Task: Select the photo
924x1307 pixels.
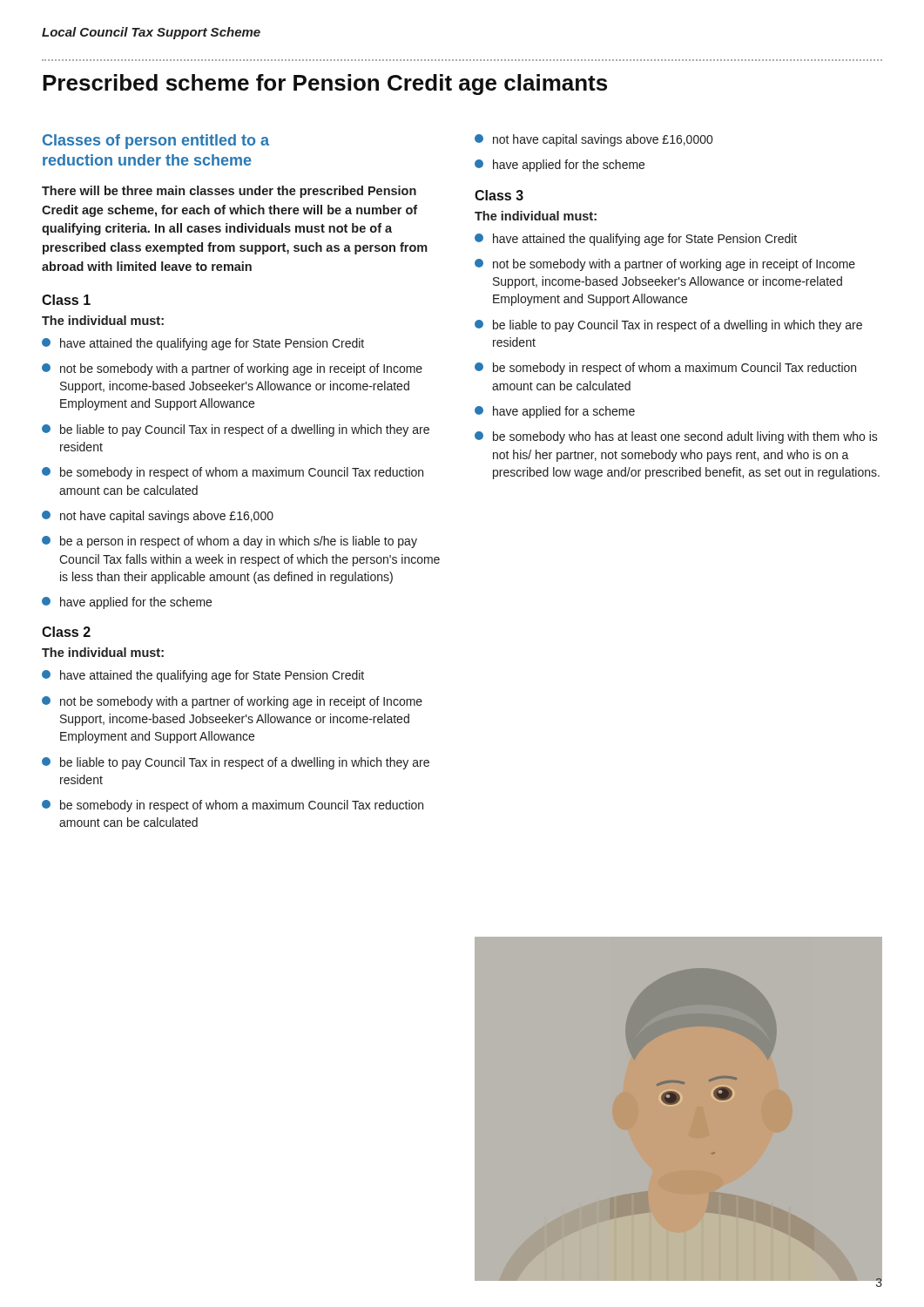Action: (x=678, y=1109)
